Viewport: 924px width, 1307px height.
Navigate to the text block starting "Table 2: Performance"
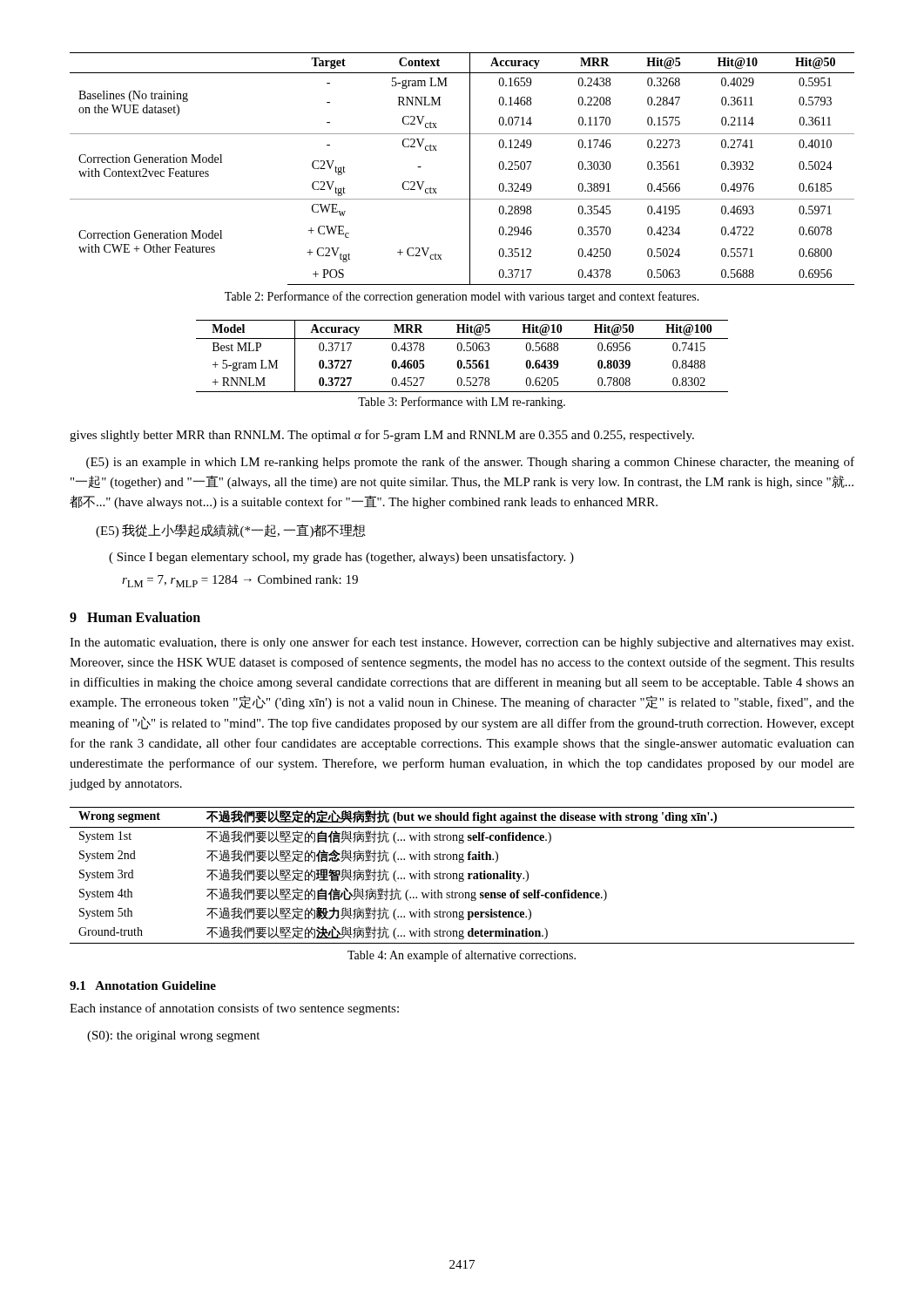(462, 296)
